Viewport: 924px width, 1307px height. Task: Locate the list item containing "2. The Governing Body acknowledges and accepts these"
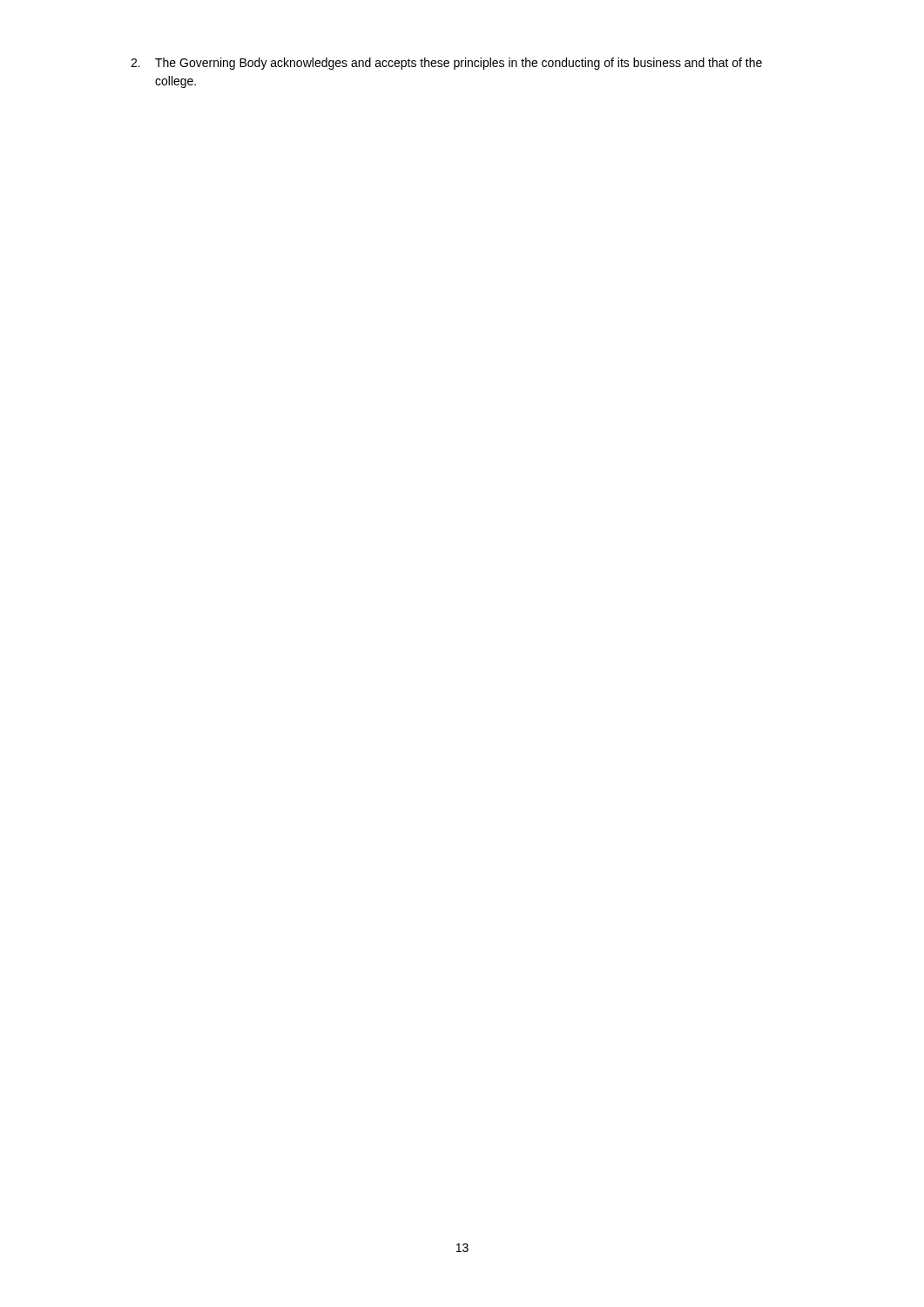[462, 72]
